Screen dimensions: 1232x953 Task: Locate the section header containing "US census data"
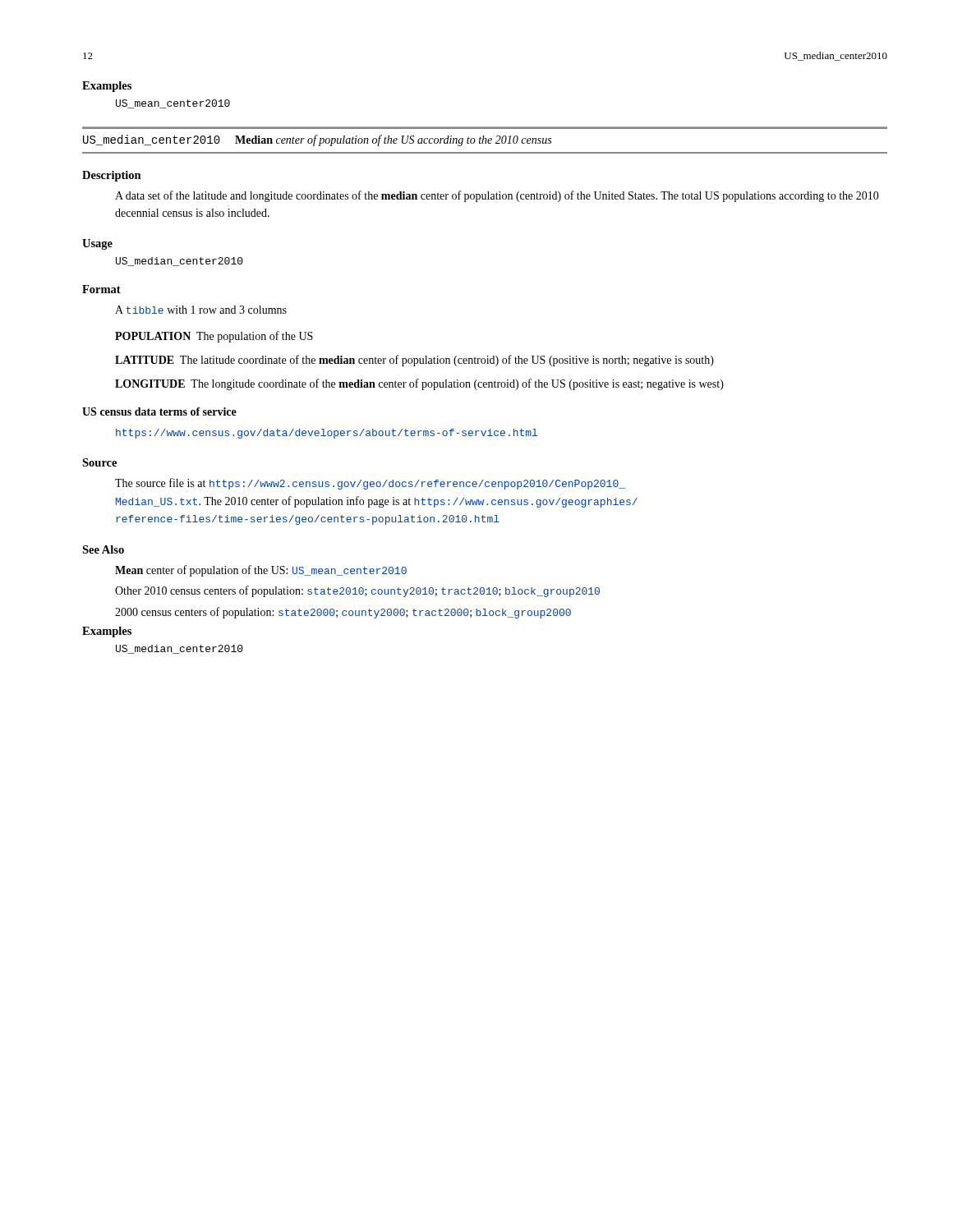pos(159,411)
